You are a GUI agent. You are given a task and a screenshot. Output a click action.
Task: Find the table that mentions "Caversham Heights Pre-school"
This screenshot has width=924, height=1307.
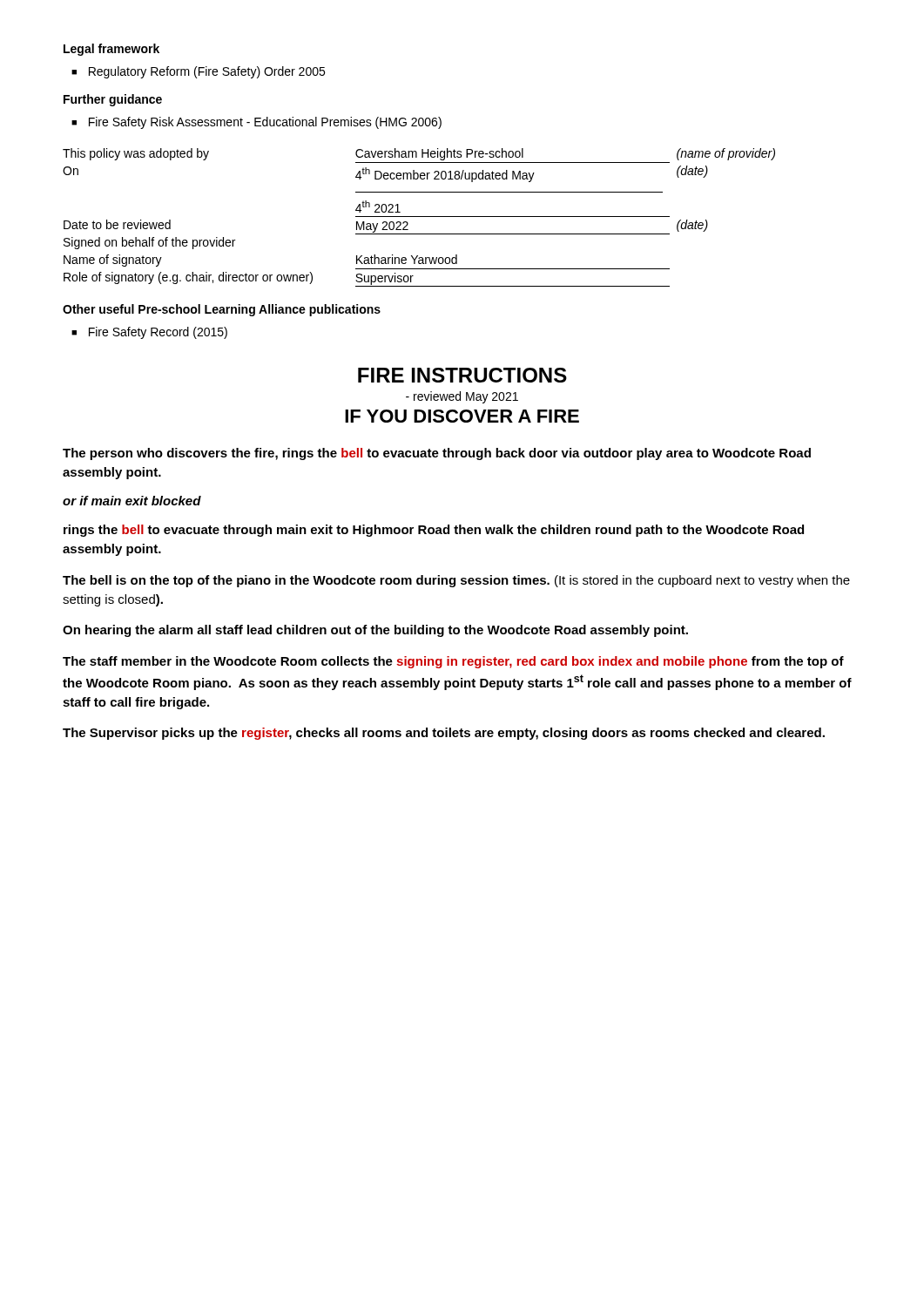[462, 216]
